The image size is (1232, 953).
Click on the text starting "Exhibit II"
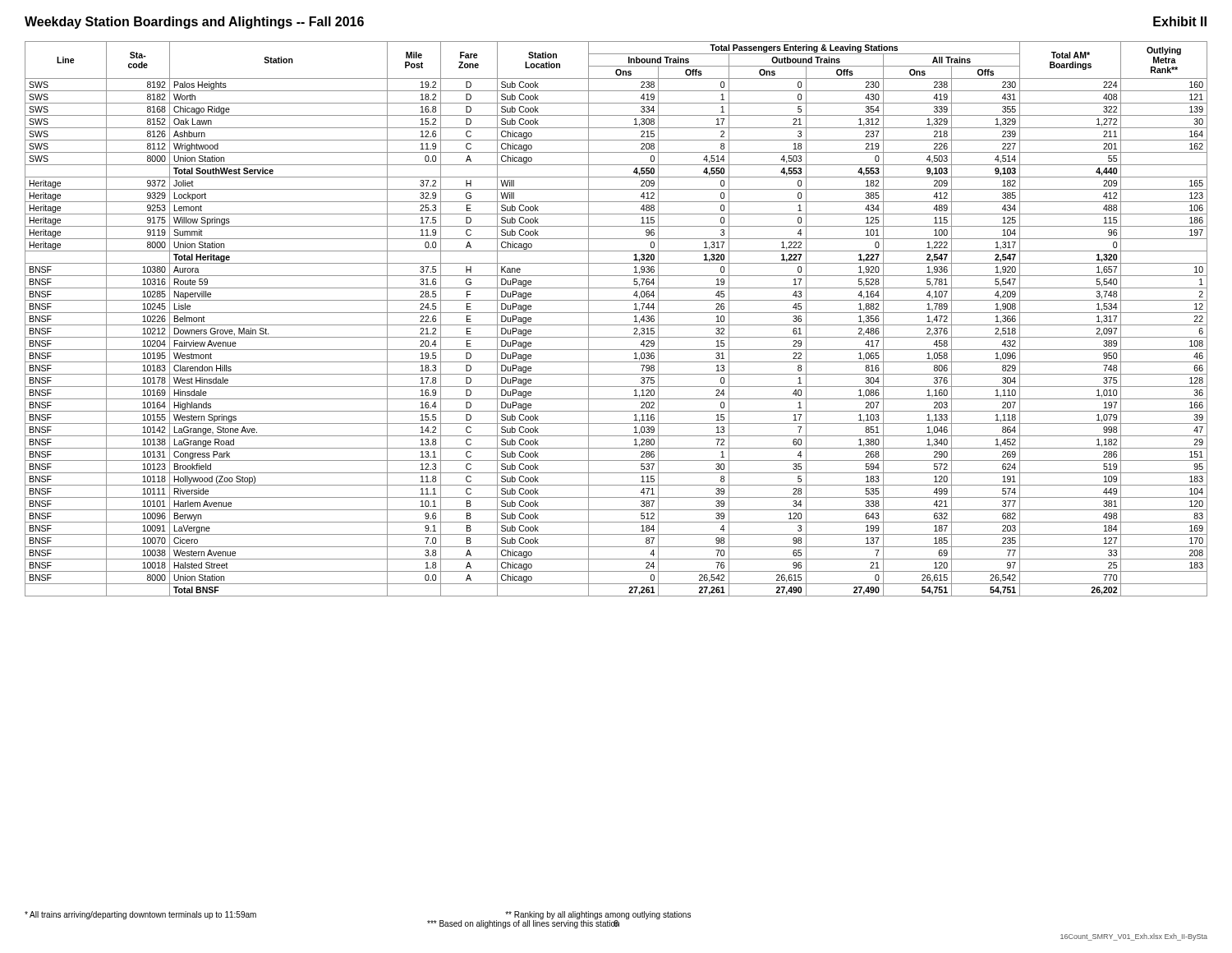pyautogui.click(x=1180, y=22)
